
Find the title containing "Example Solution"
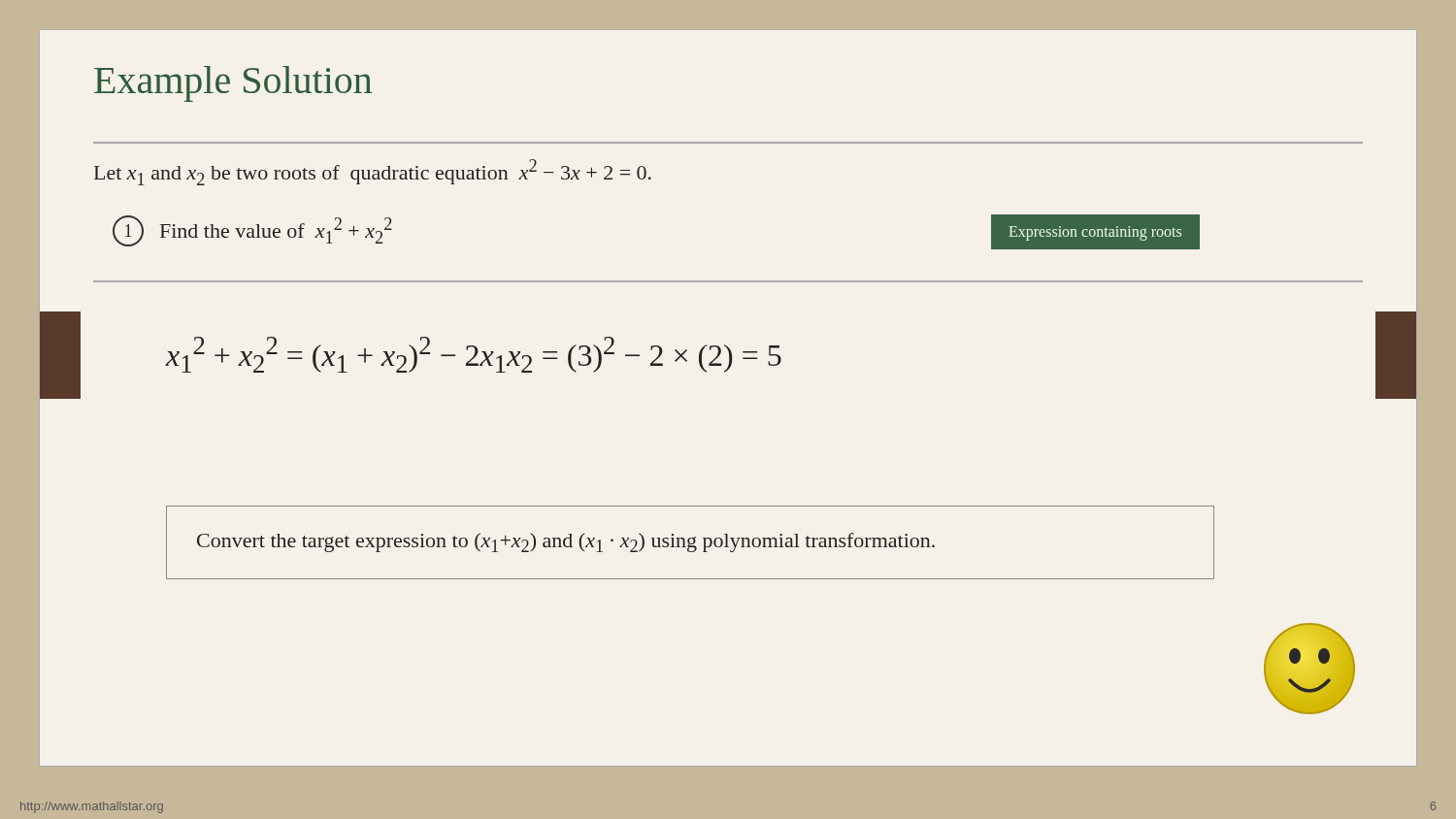tap(233, 80)
